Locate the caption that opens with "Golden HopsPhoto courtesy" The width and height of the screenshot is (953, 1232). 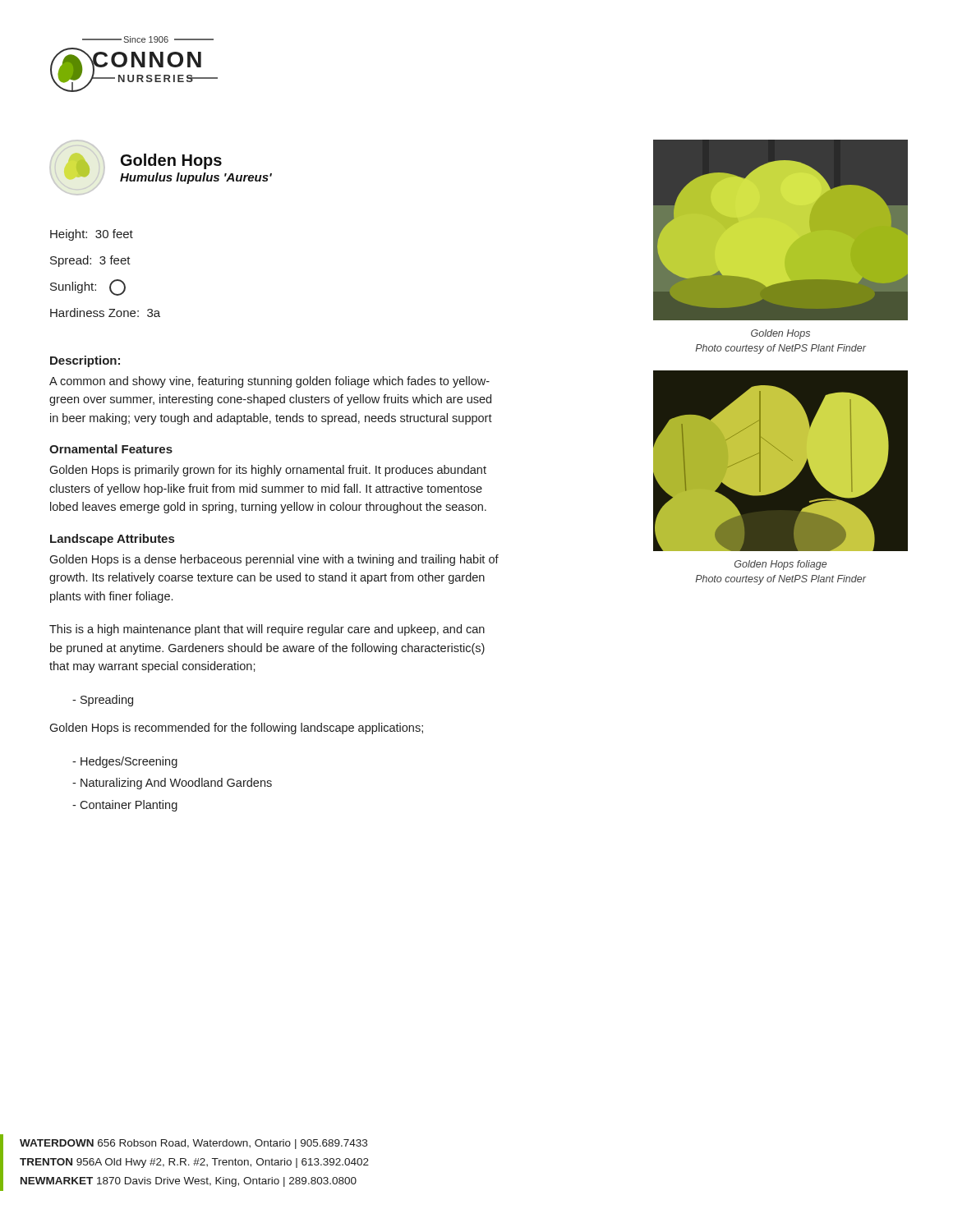point(780,341)
